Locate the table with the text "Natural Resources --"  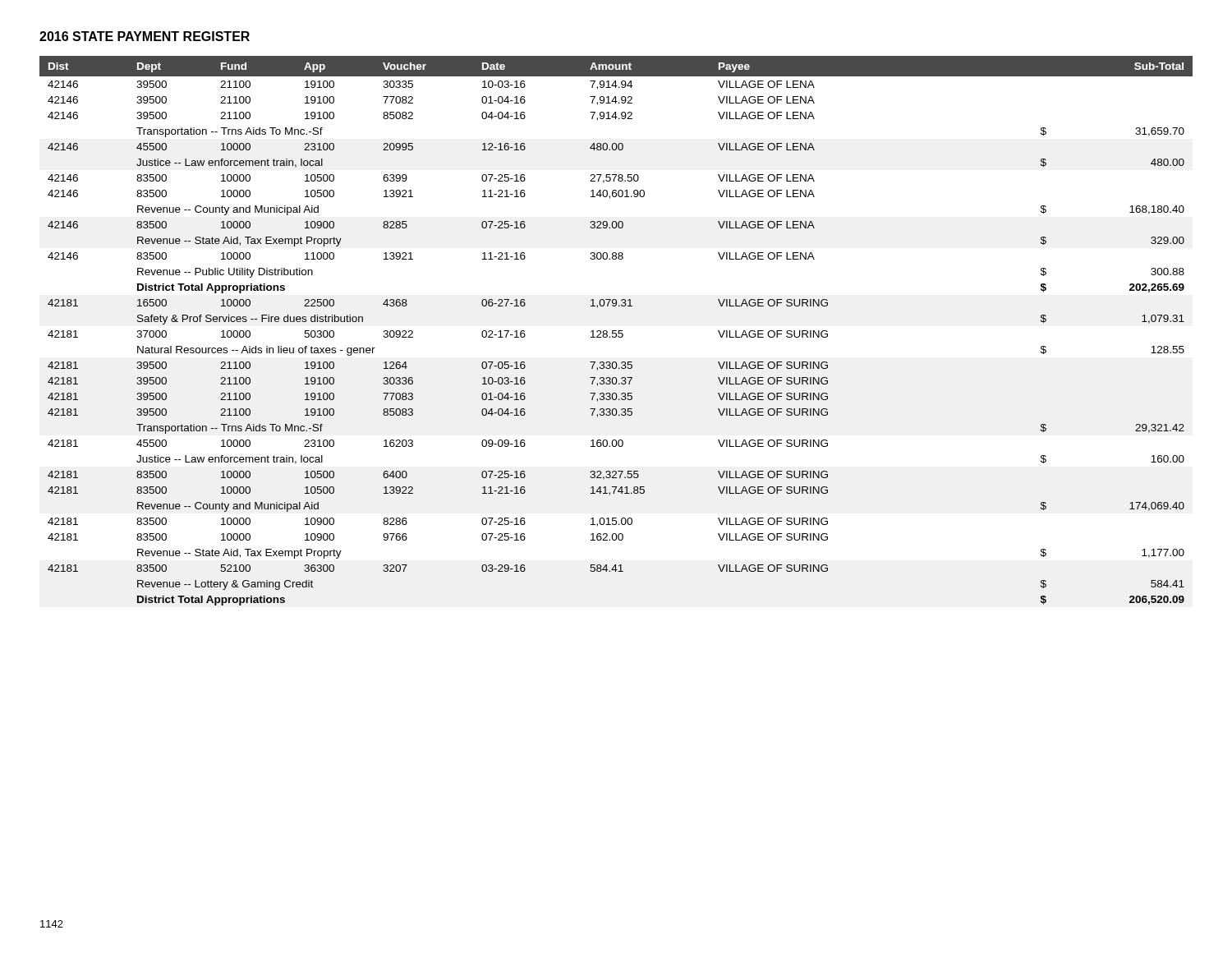(616, 332)
